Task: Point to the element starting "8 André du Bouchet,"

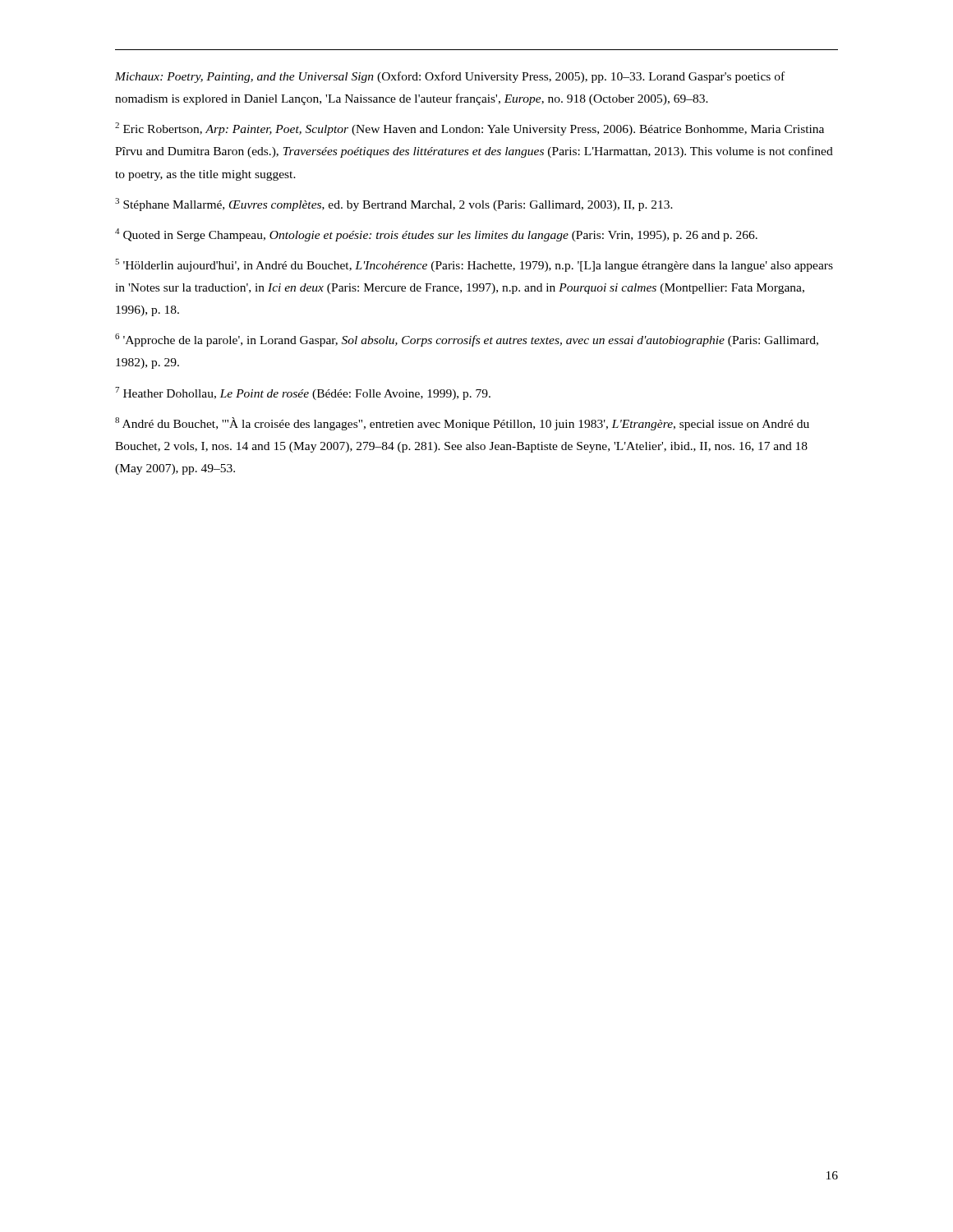Action: 462,444
